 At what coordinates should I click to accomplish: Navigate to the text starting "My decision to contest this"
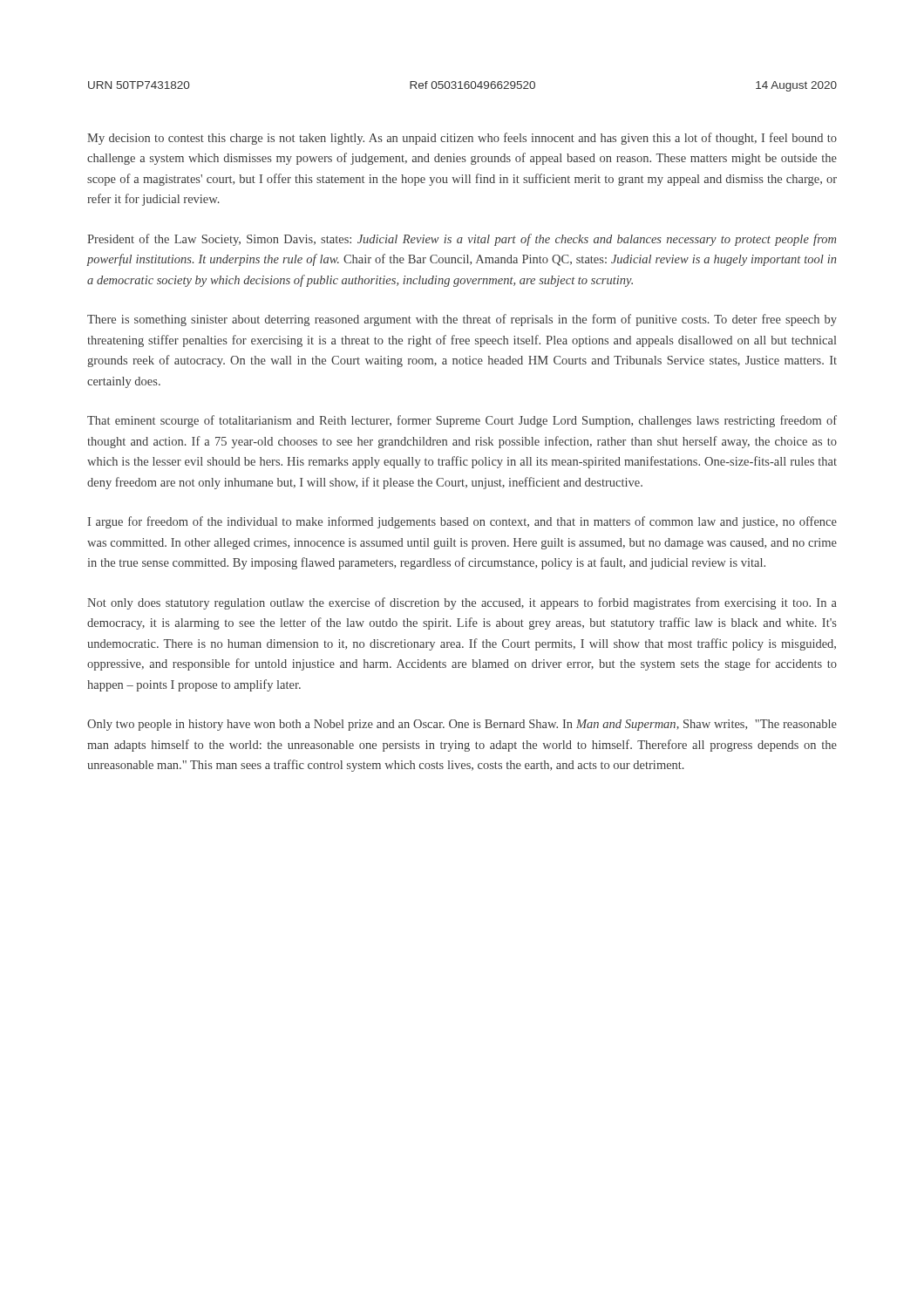[462, 168]
